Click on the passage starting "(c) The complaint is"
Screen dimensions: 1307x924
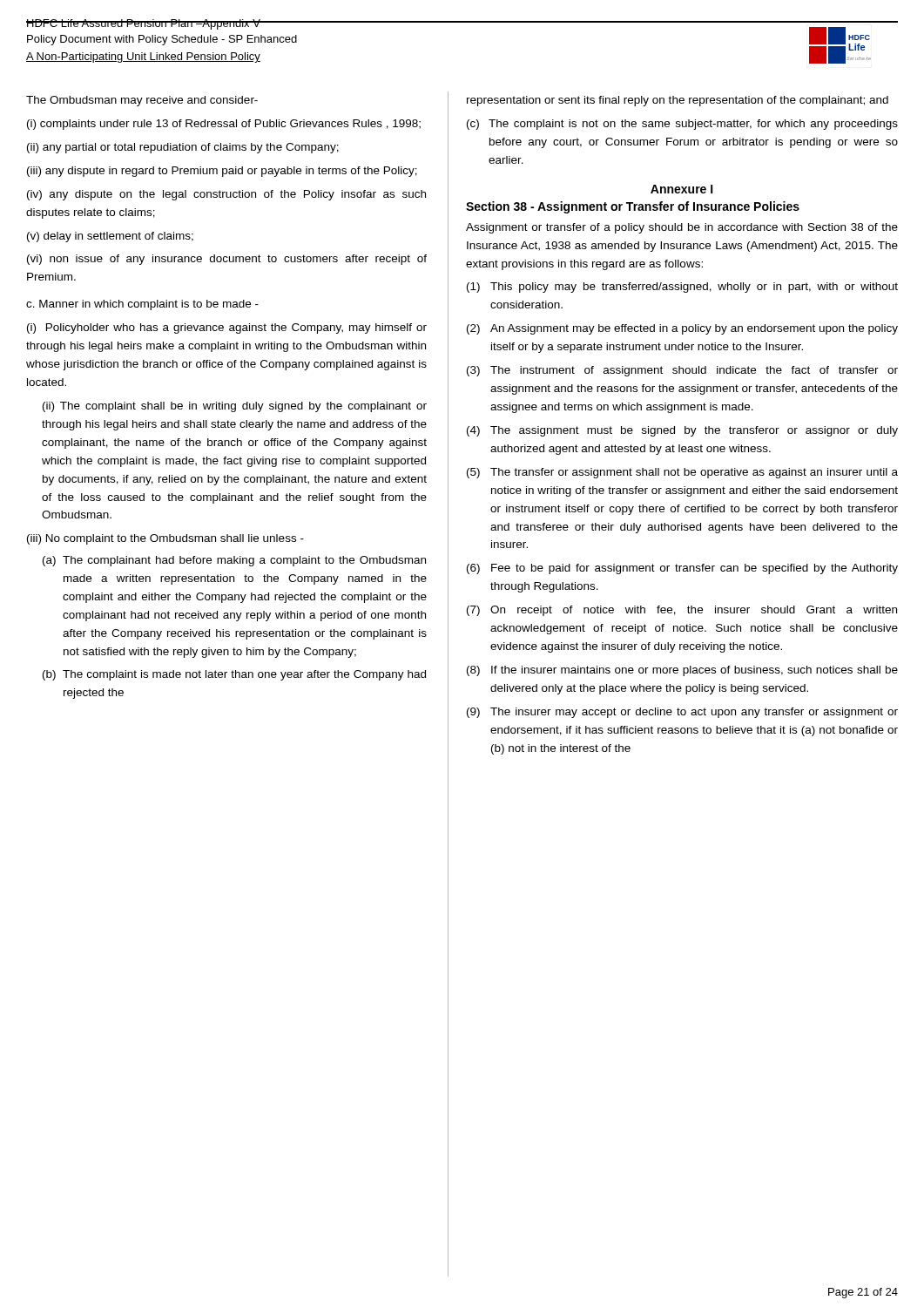[x=682, y=142]
